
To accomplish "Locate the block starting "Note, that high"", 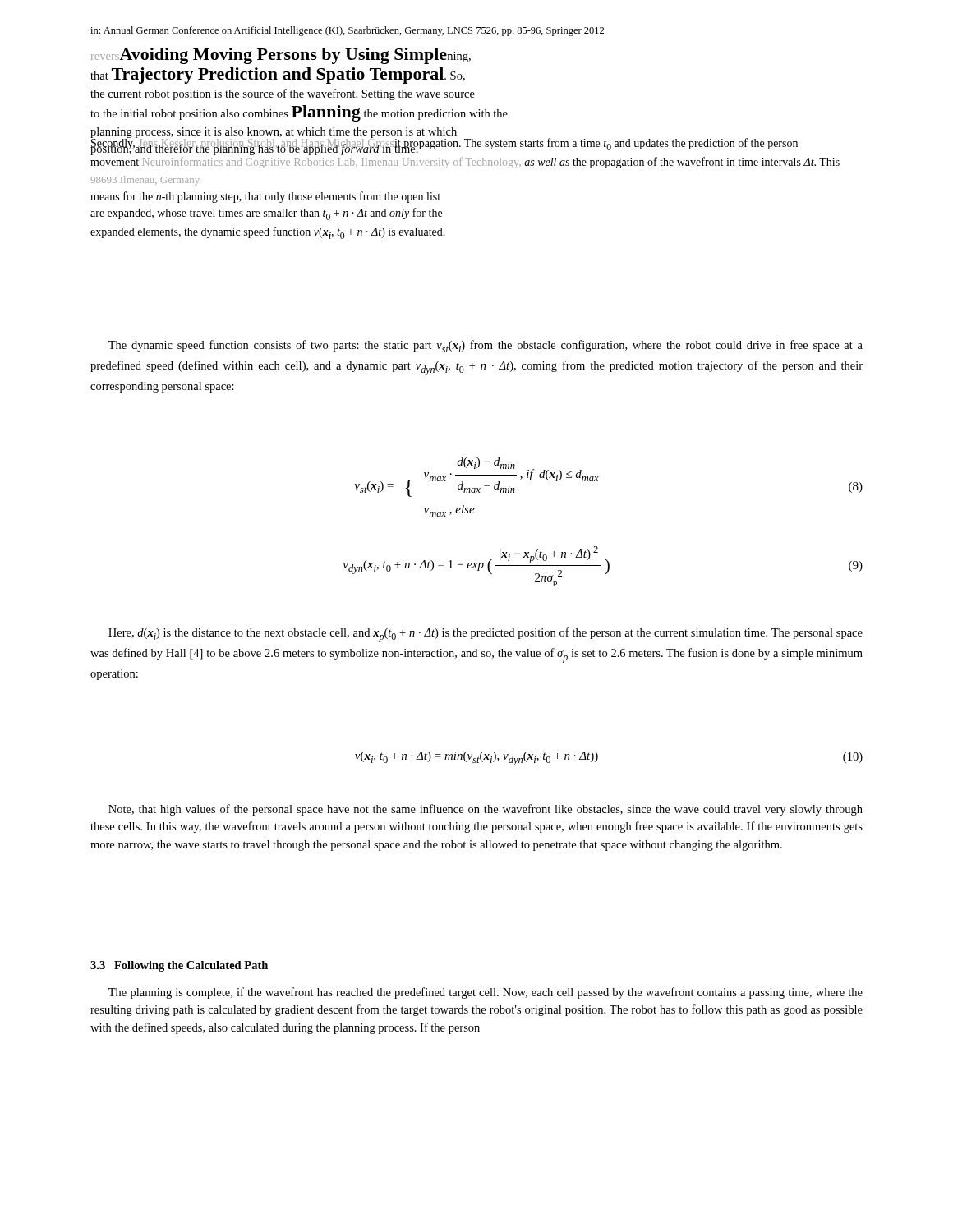I will pyautogui.click(x=476, y=827).
